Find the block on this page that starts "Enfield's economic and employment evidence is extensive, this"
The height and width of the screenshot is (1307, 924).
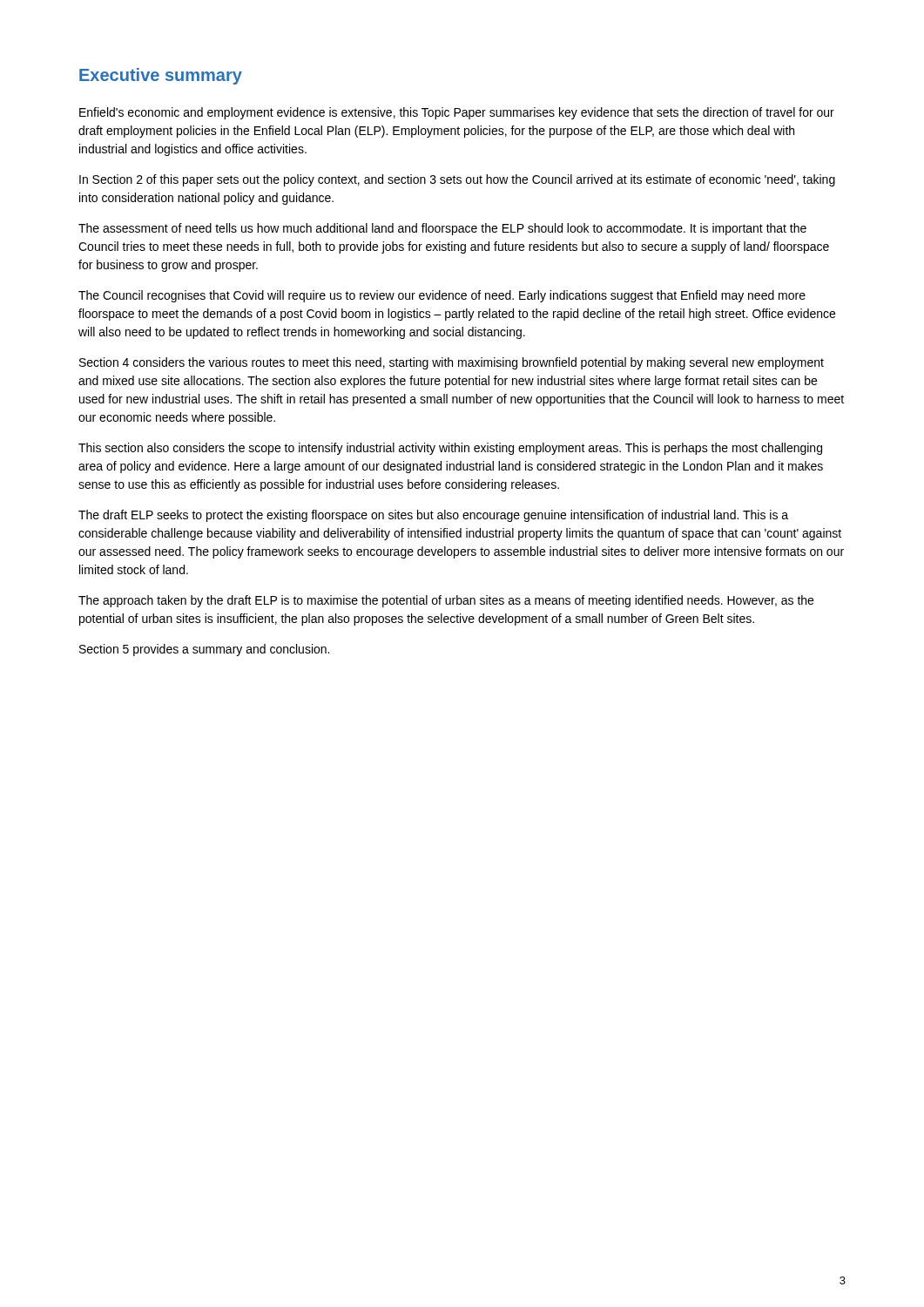click(x=456, y=131)
